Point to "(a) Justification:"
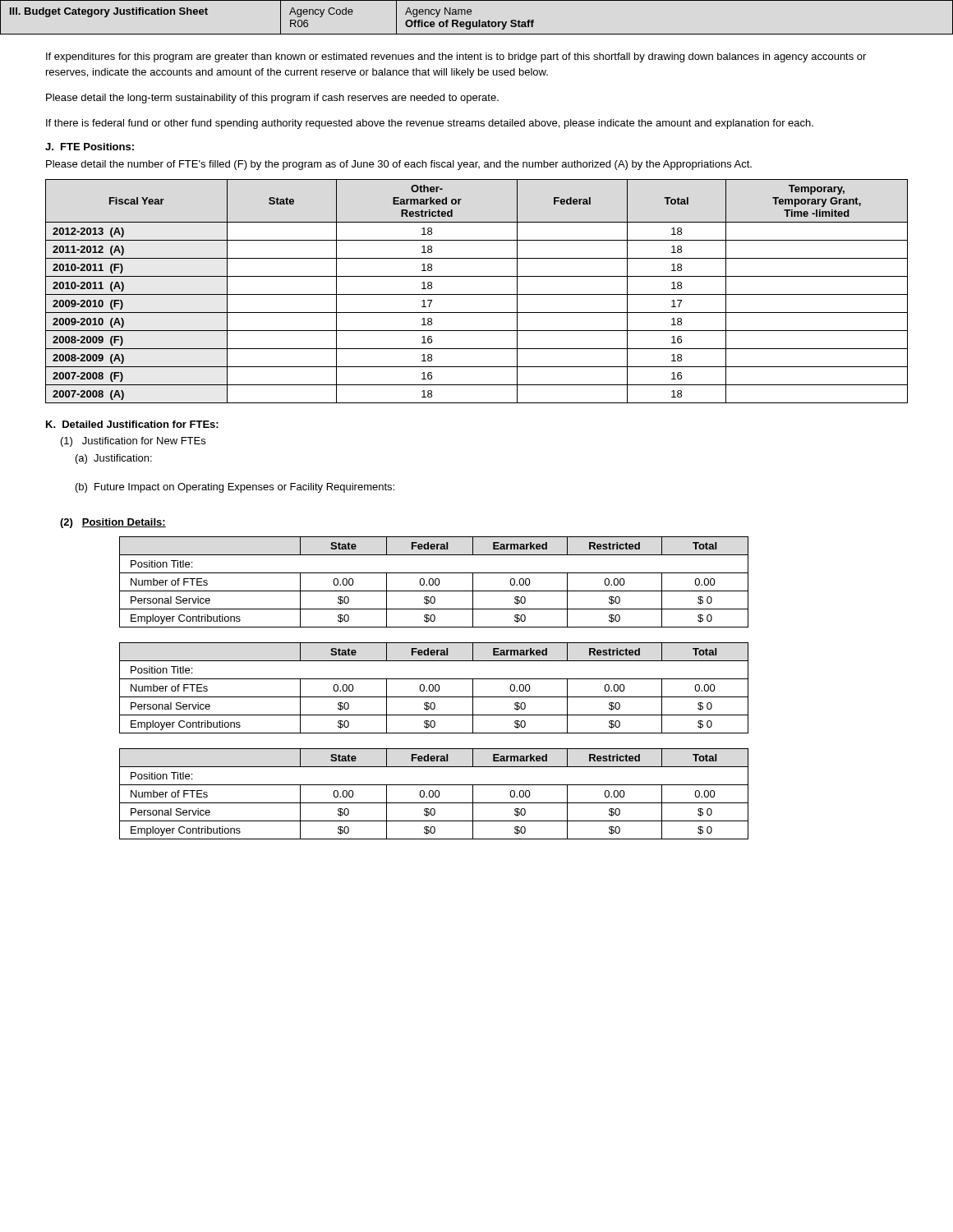This screenshot has height=1232, width=953. (114, 458)
